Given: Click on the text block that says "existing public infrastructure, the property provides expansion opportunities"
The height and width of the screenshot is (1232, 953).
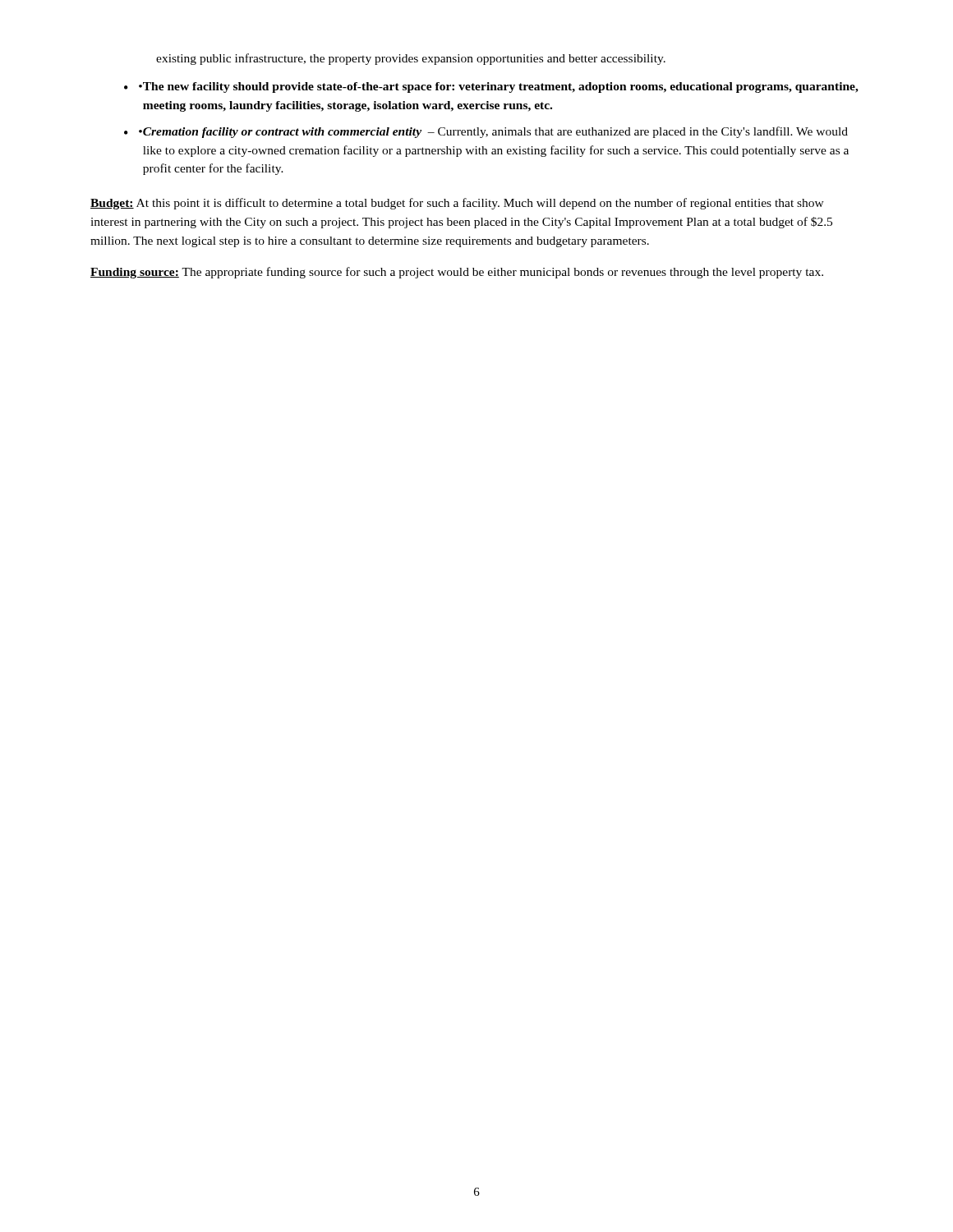Looking at the screenshot, I should tap(411, 58).
